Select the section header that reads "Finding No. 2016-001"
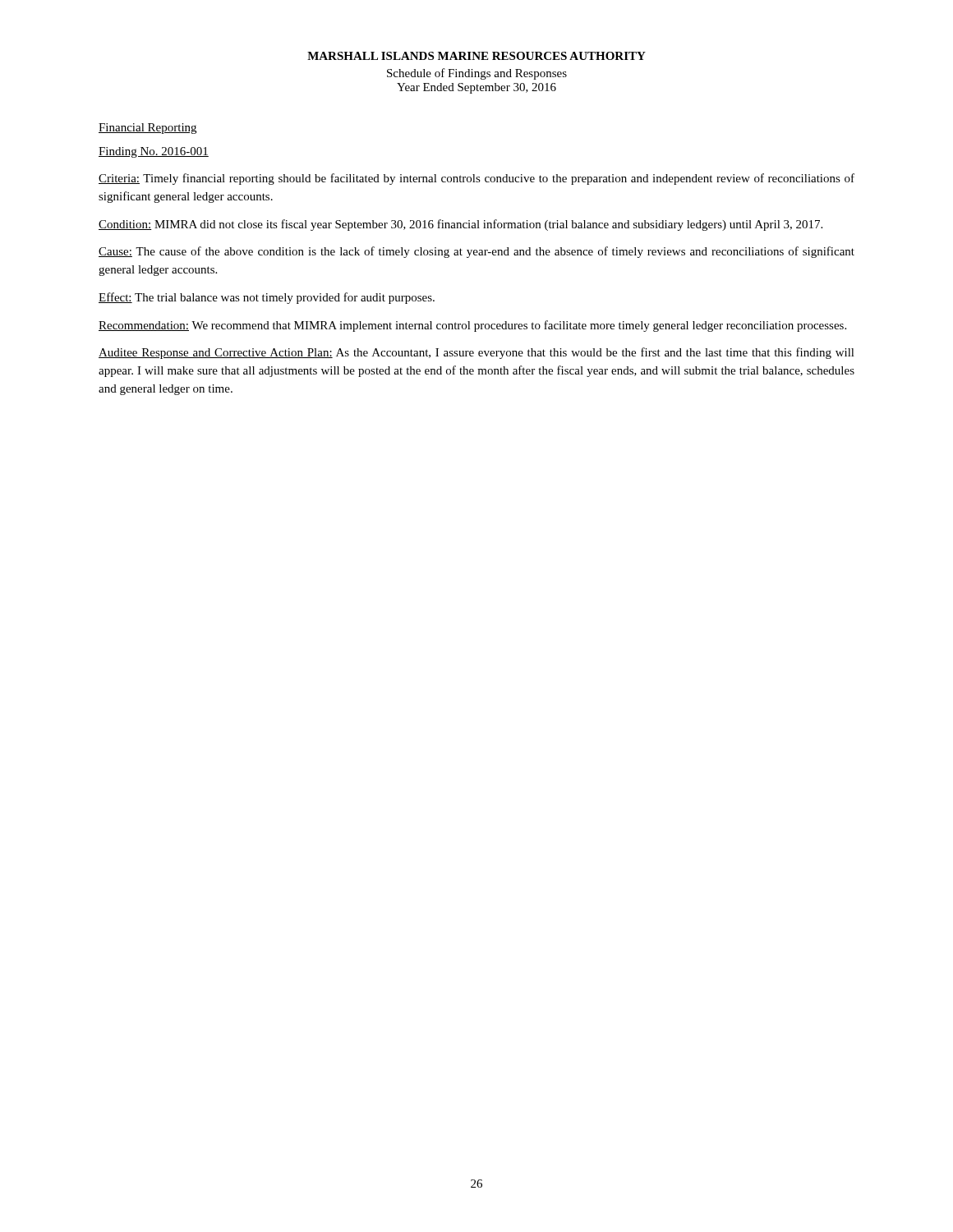 [x=154, y=151]
